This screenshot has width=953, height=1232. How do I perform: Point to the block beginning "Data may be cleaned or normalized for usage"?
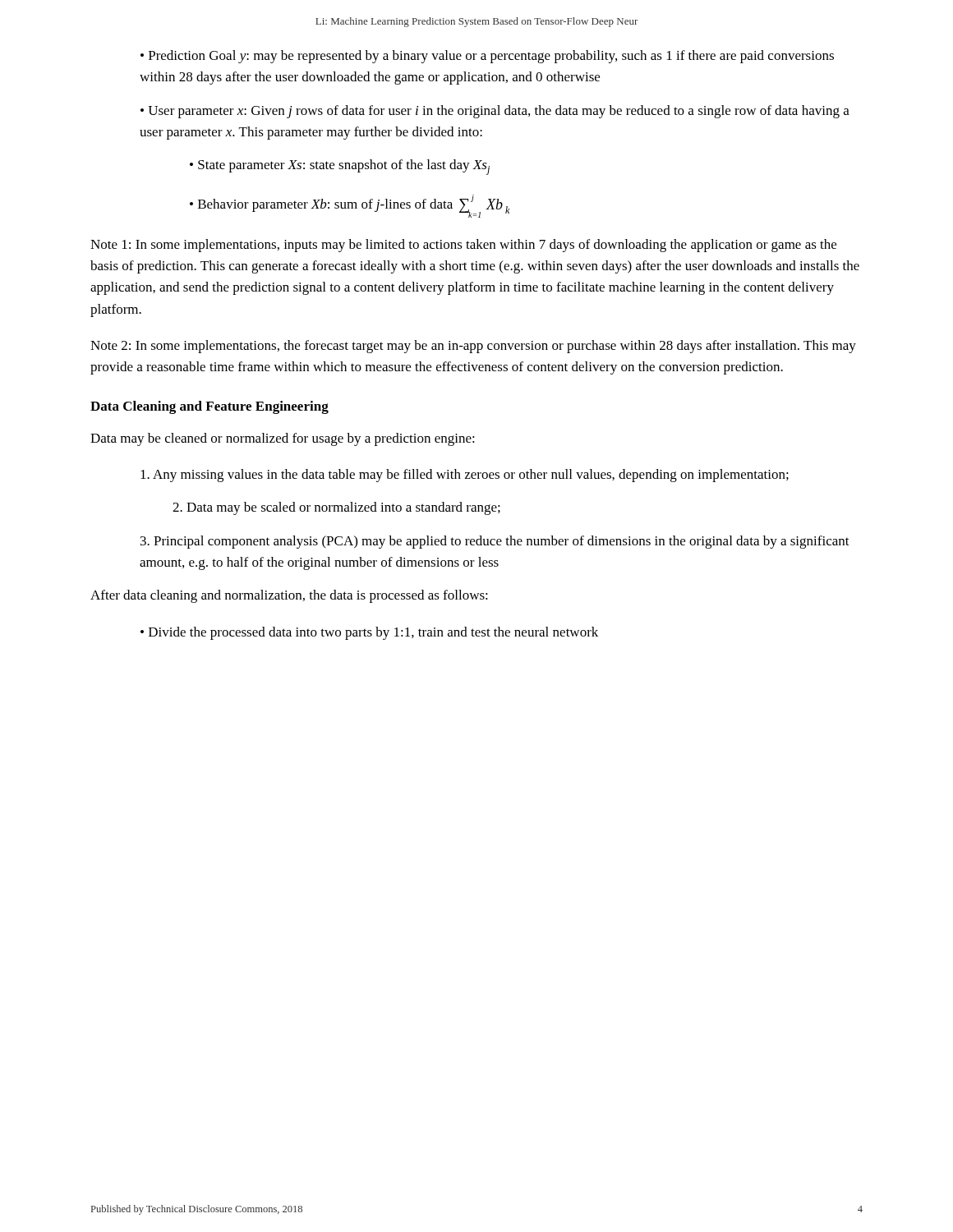283,438
